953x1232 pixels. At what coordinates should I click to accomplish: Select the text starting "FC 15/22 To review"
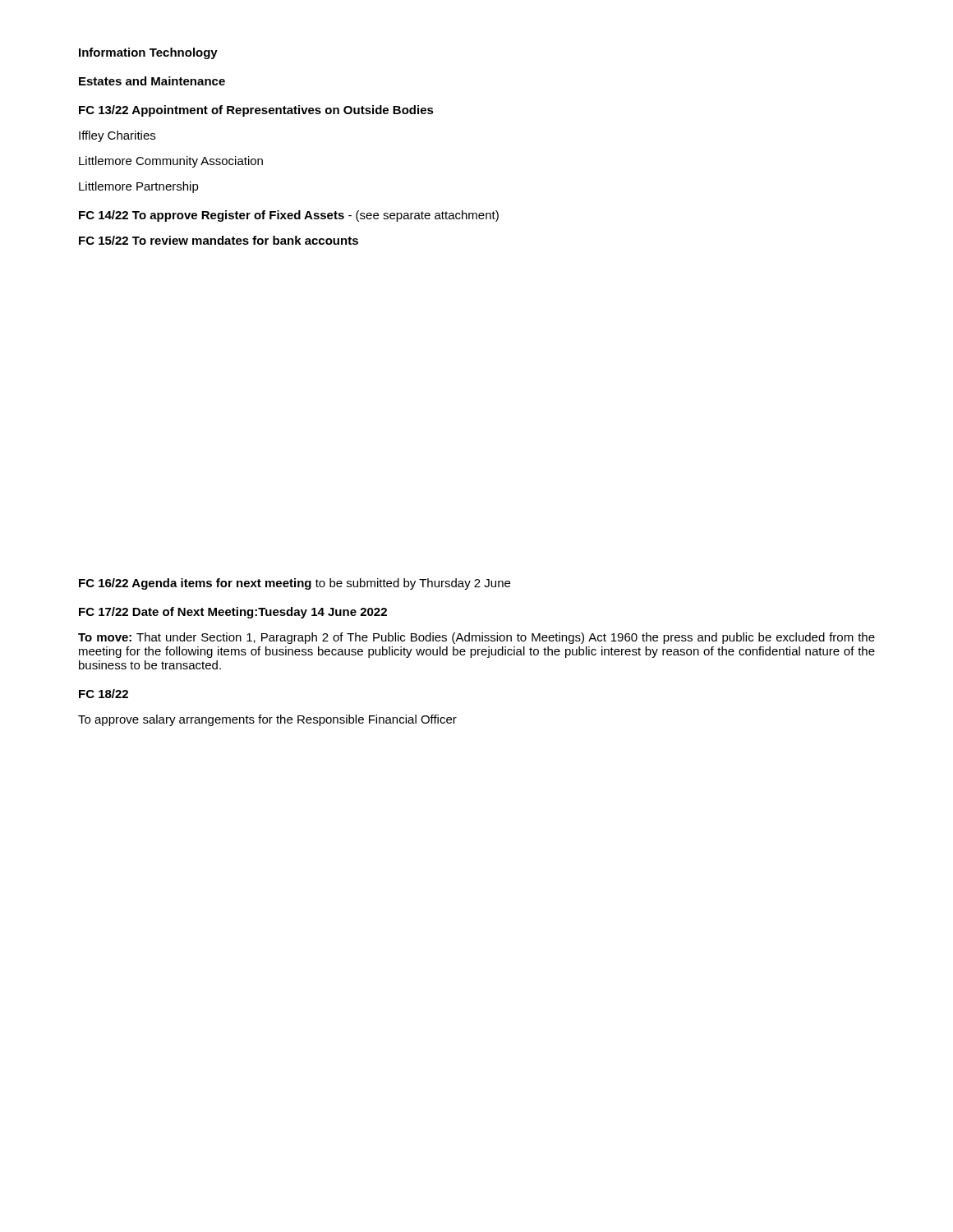point(218,240)
